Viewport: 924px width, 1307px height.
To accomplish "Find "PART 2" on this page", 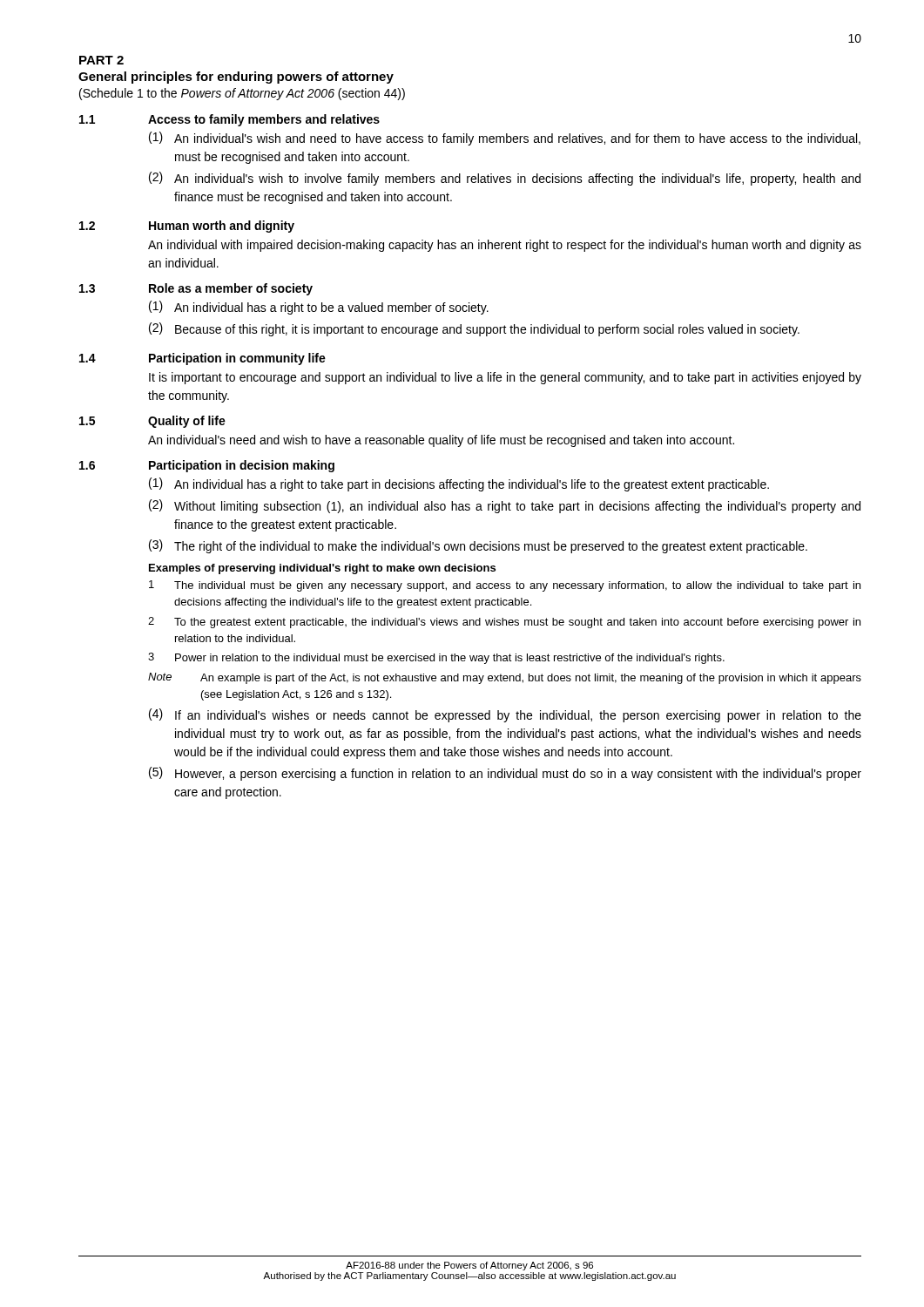I will point(101,60).
